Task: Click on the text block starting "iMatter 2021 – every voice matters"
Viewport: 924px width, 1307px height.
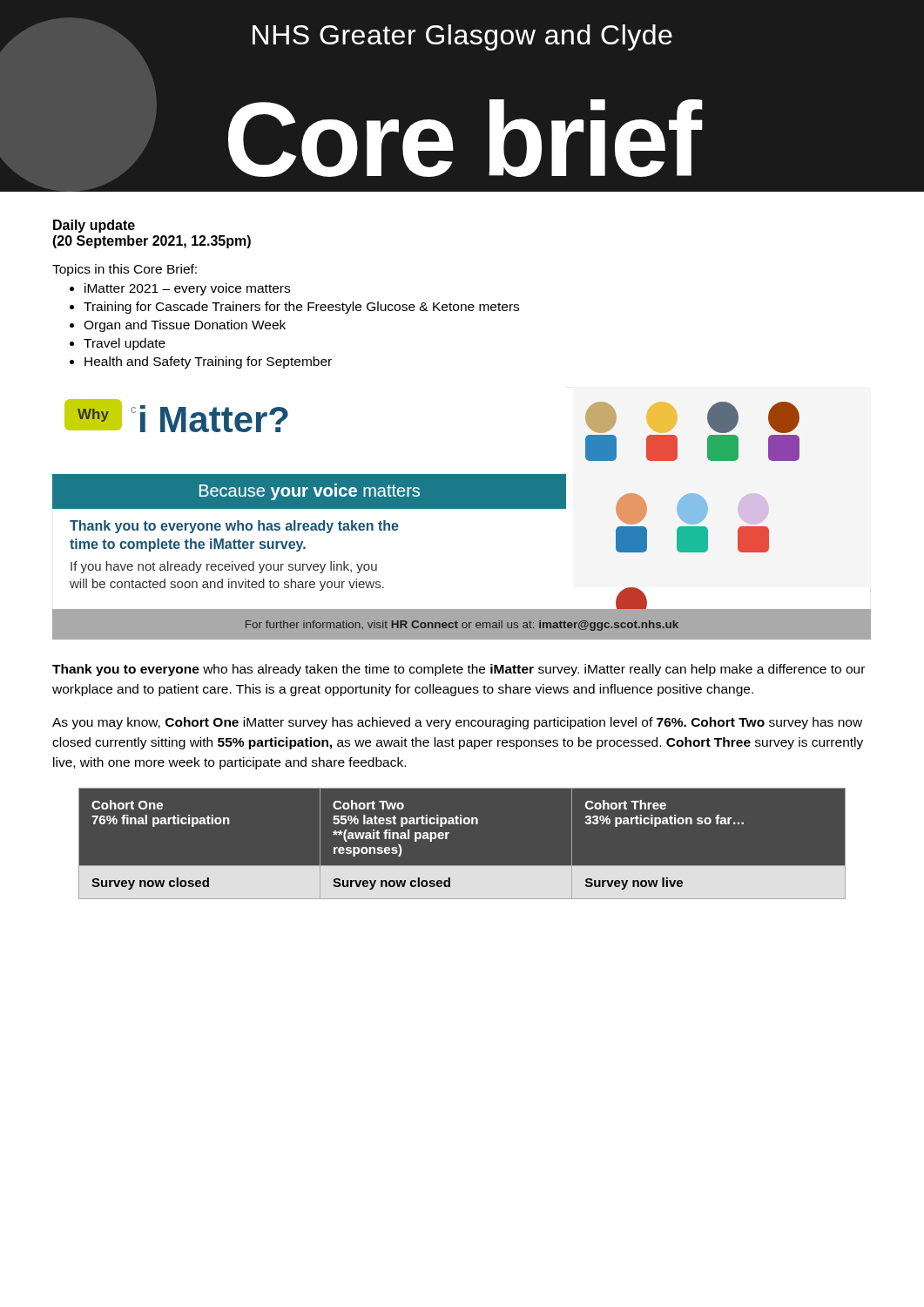Action: coord(187,288)
